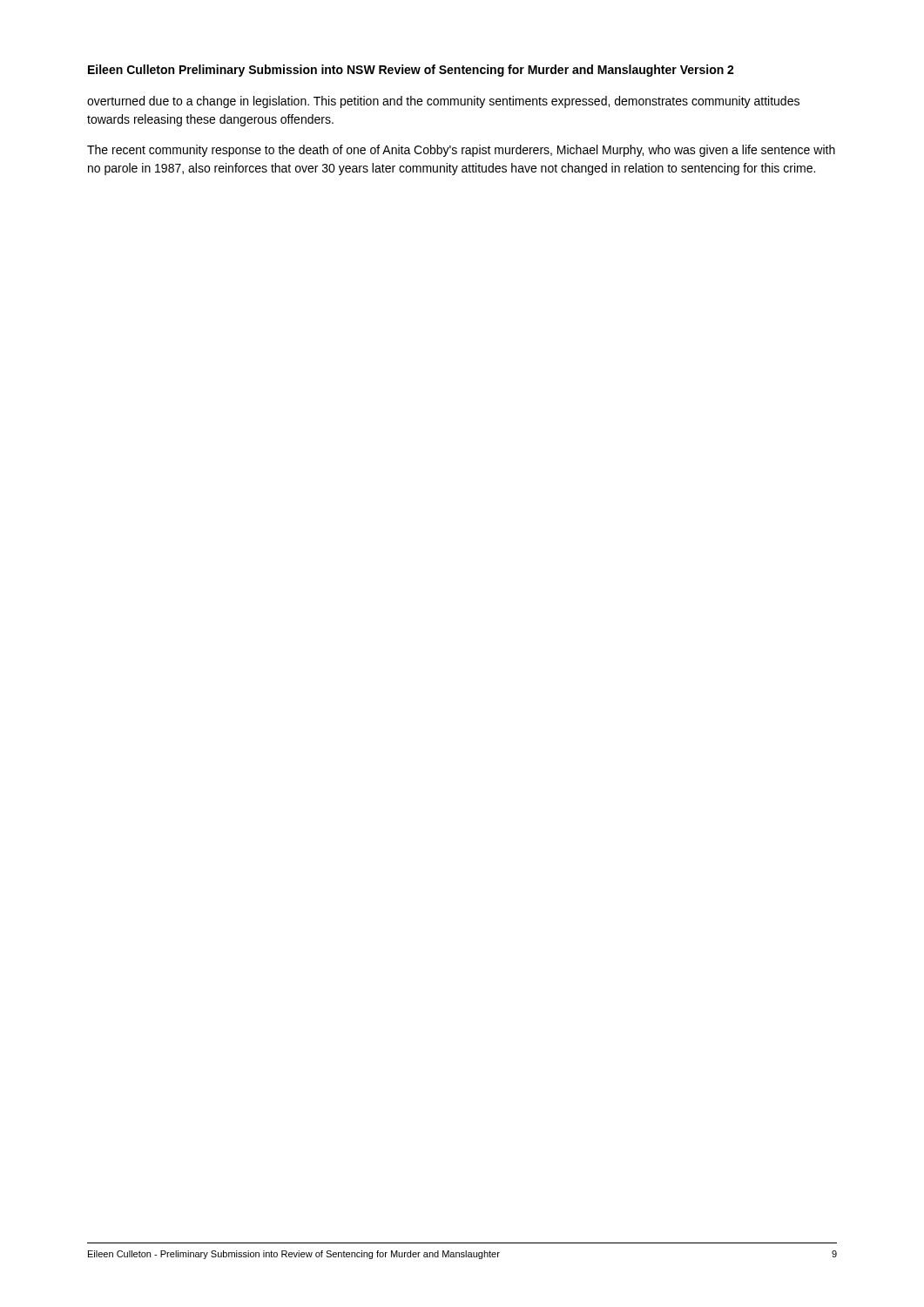This screenshot has width=924, height=1307.
Task: Click on the text block containing "overturned due to a change in"
Action: point(443,110)
